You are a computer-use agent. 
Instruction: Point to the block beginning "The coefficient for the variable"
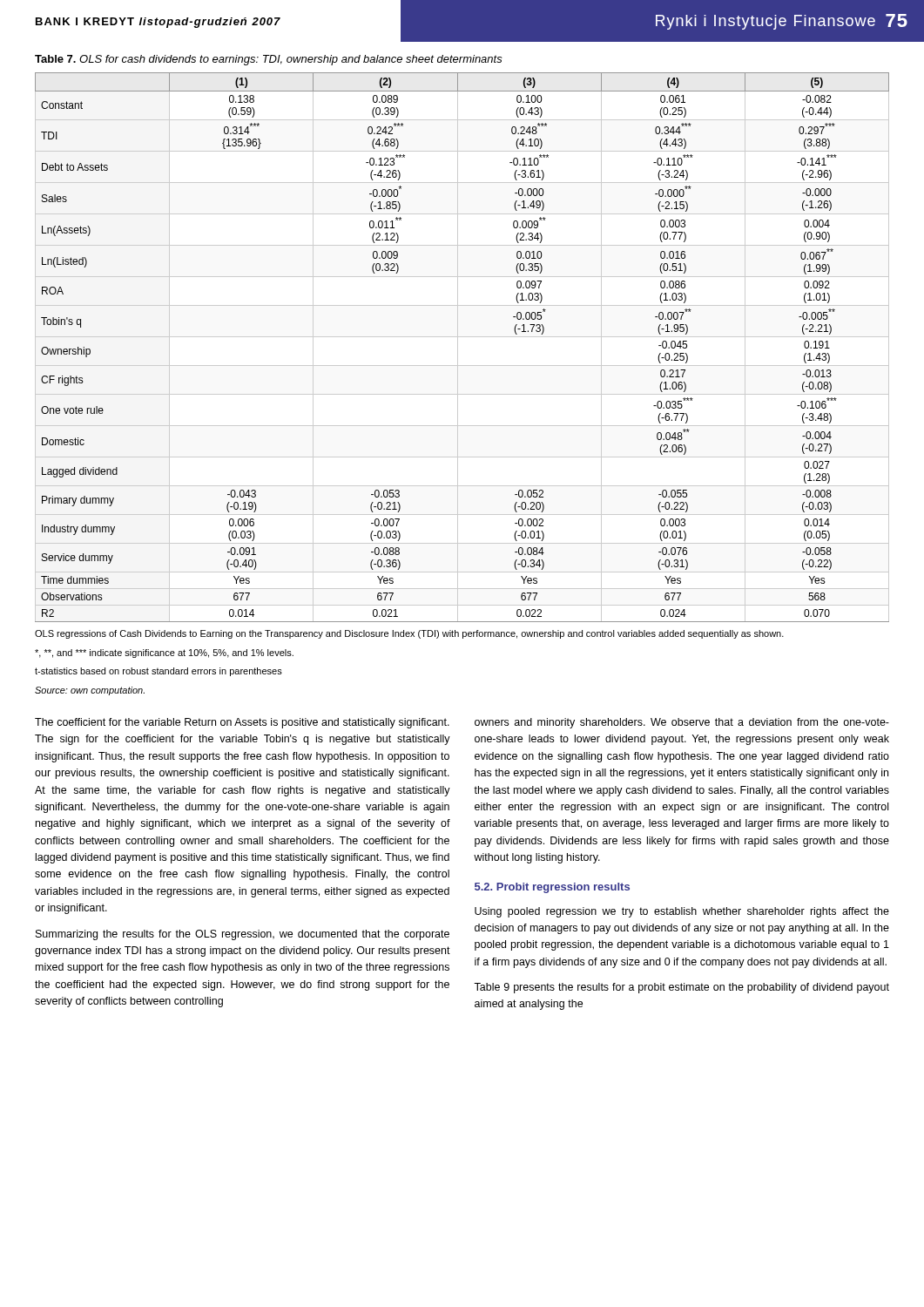point(242,815)
